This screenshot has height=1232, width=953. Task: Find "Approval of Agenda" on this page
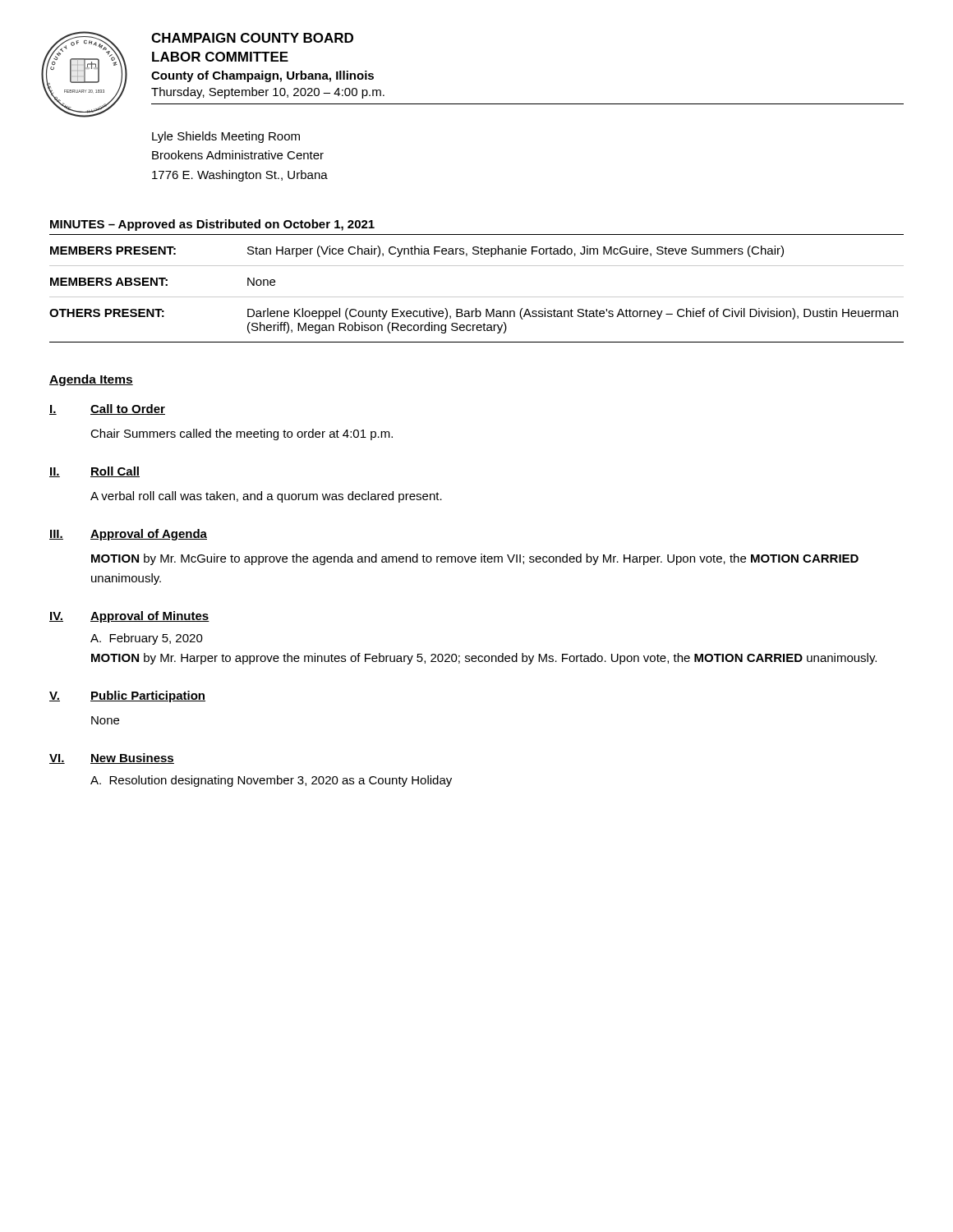click(149, 534)
